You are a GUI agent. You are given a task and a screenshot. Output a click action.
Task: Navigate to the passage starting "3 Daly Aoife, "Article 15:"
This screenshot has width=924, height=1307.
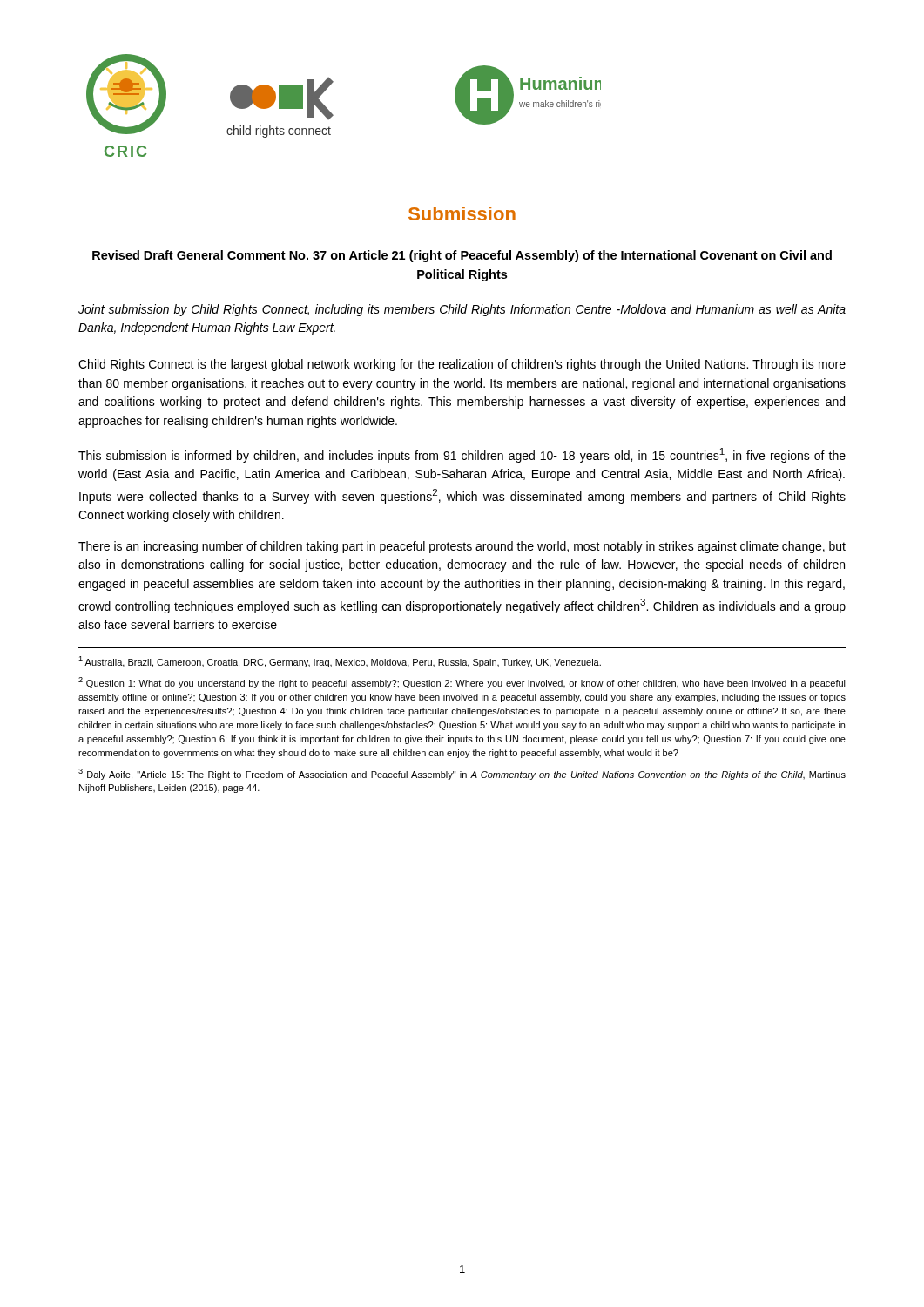(462, 780)
